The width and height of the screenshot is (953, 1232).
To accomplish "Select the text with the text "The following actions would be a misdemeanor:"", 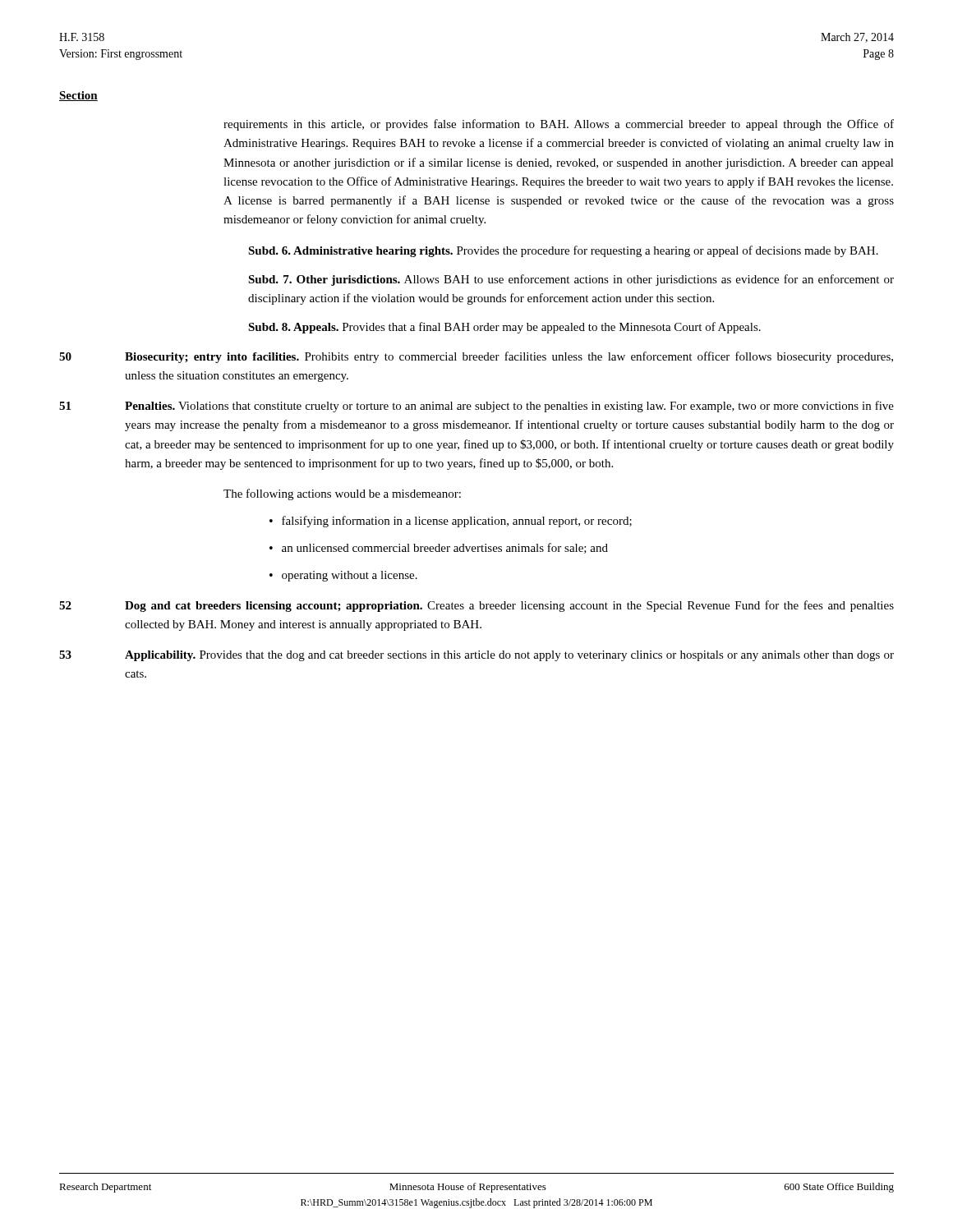I will [x=343, y=494].
